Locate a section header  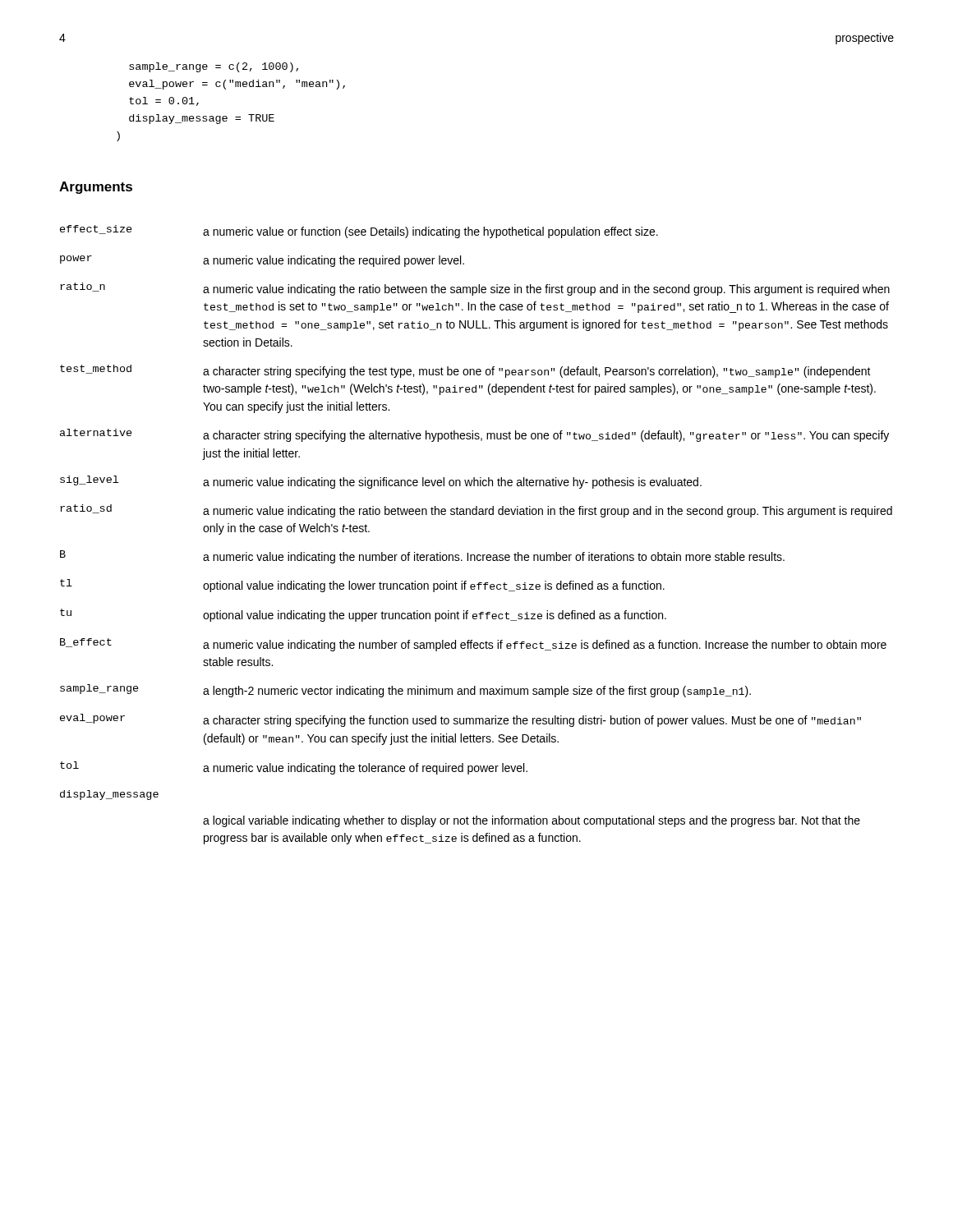click(476, 187)
